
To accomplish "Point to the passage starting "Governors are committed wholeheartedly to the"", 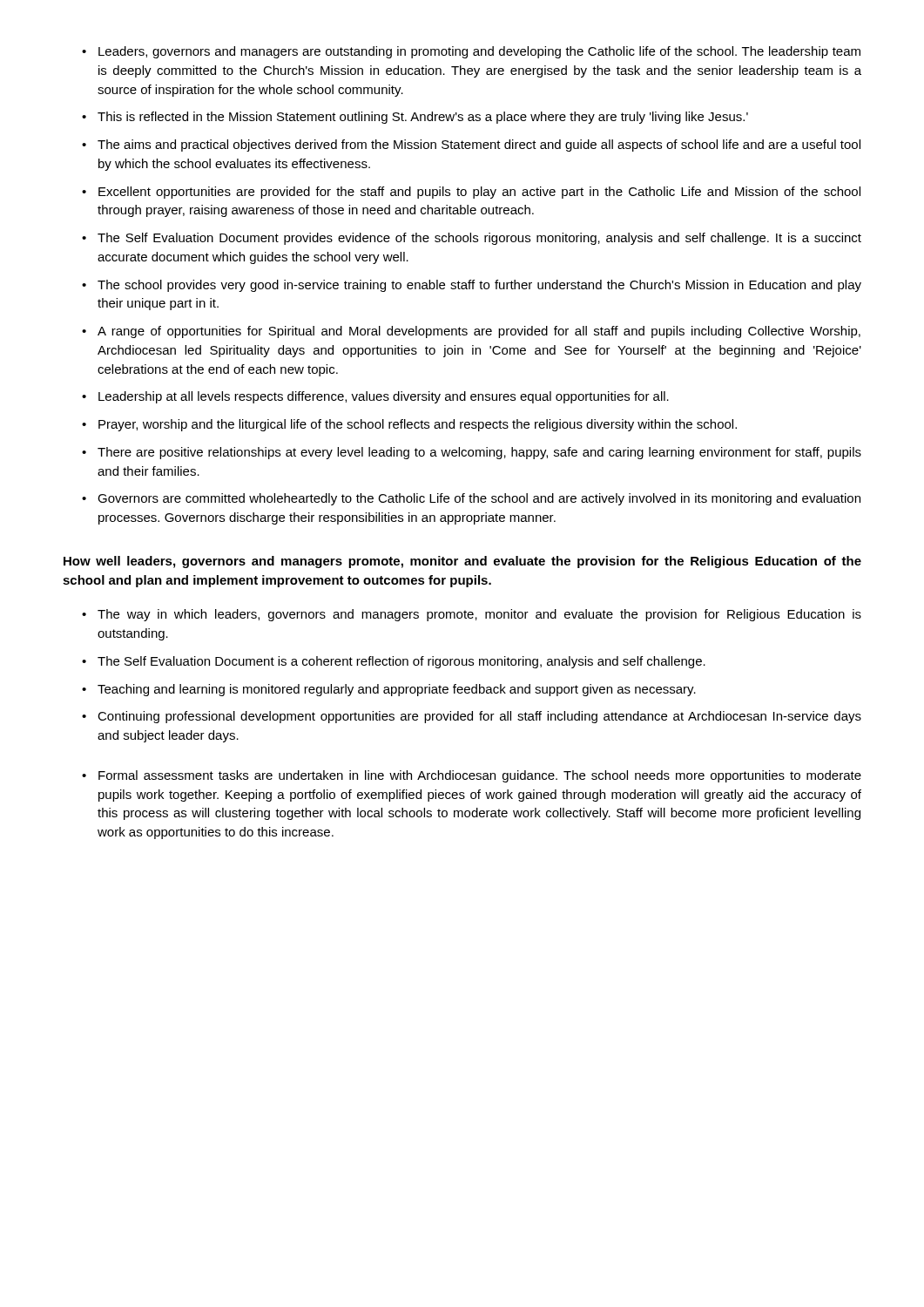I will pyautogui.click(x=462, y=508).
